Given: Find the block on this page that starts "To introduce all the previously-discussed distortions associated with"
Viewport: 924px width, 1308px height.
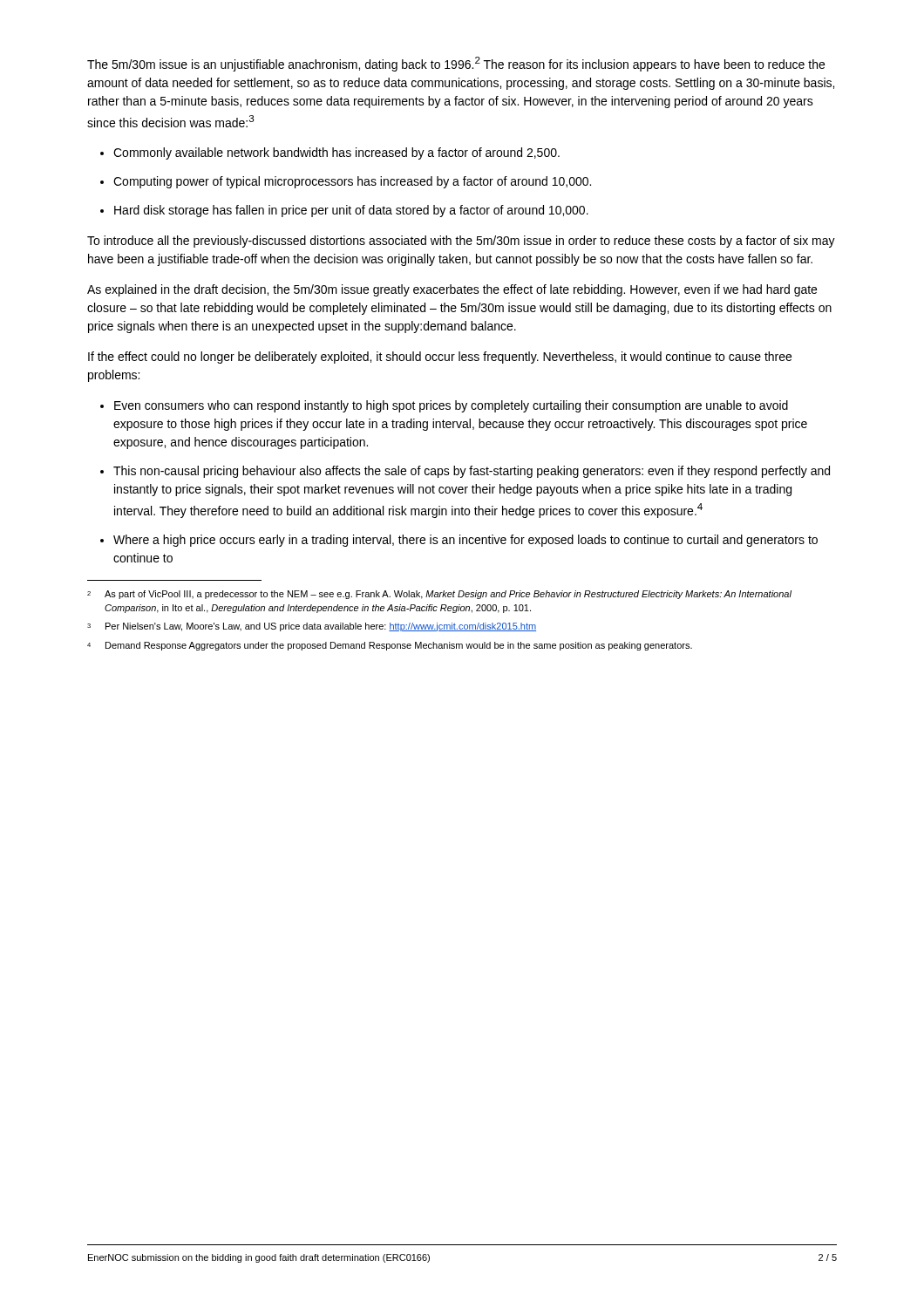Looking at the screenshot, I should coord(462,250).
